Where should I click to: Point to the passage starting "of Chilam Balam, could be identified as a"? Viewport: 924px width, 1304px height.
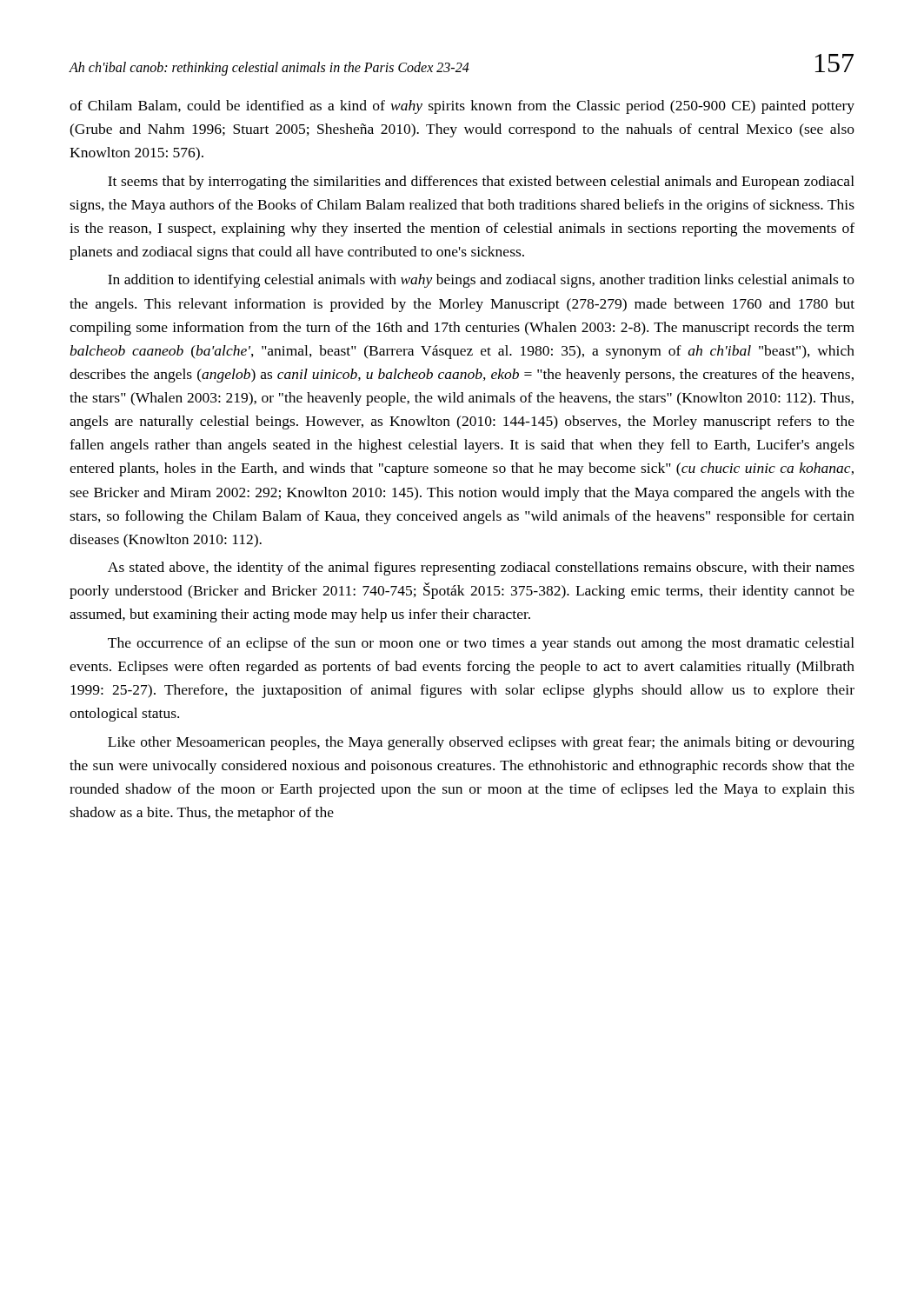point(462,129)
